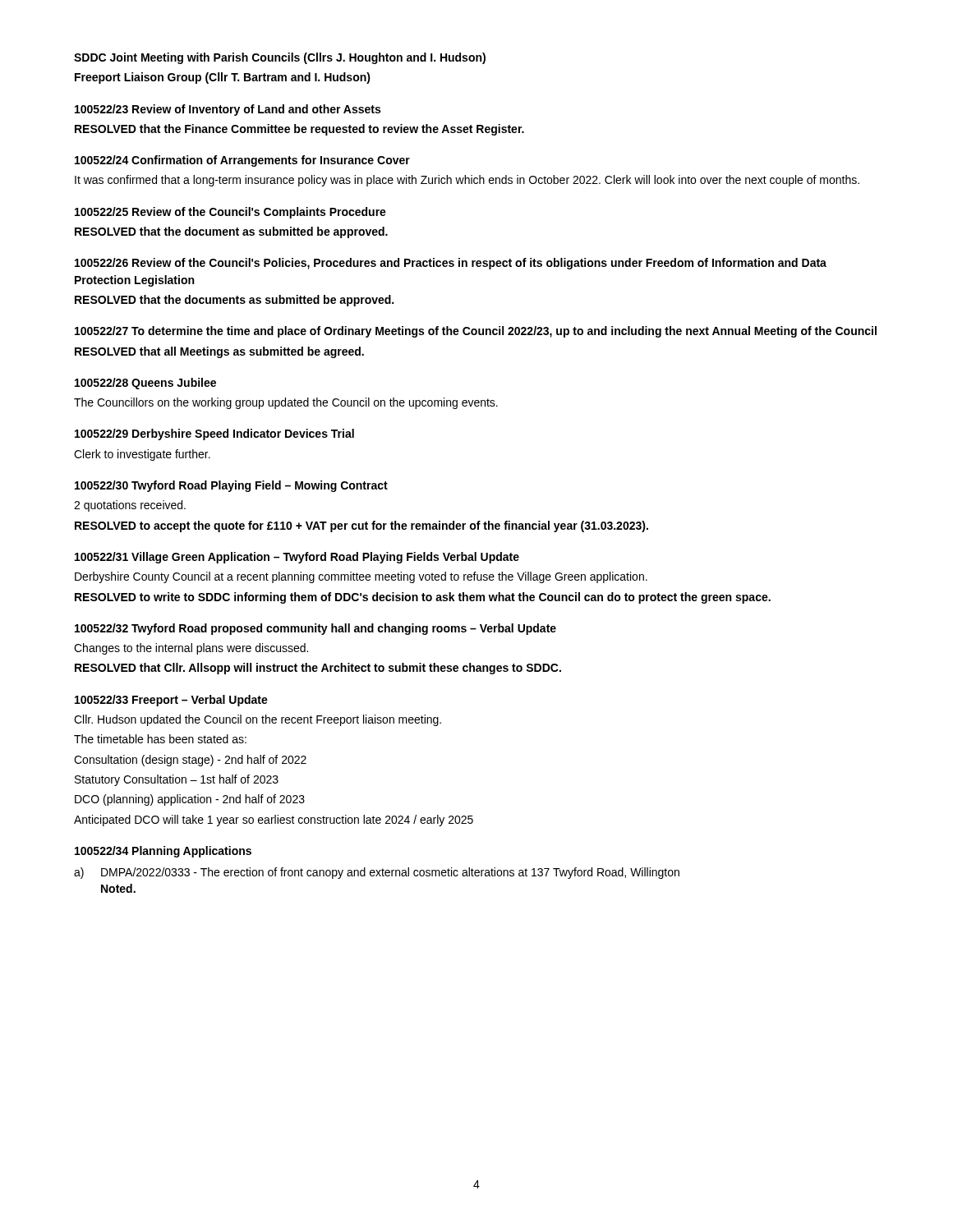Find the block on this page that starts "The Councillors on the working group"
953x1232 pixels.
click(476, 403)
